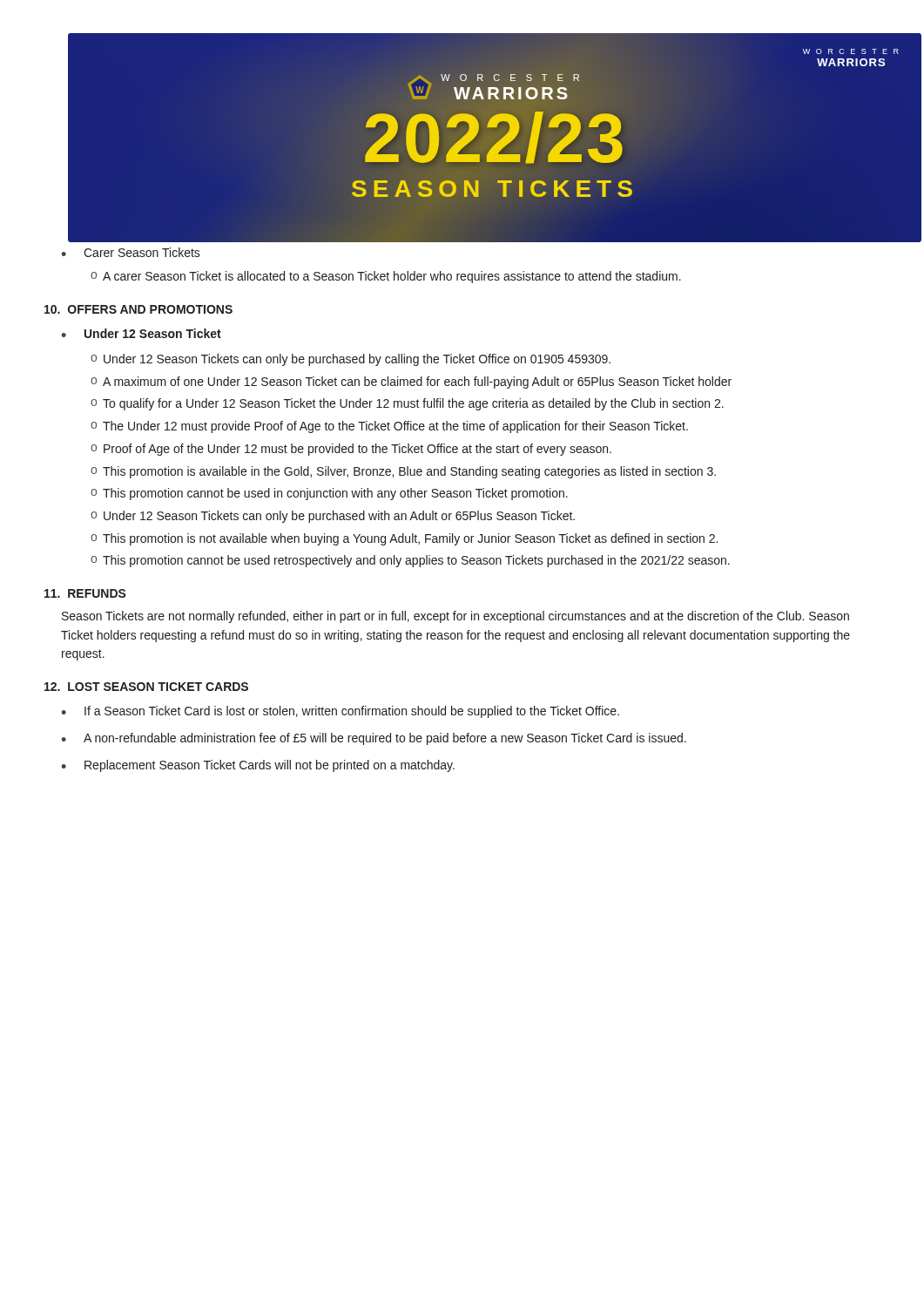Screen dimensions: 1307x924
Task: Click on the list item that says "o A maximum of"
Action: [x=486, y=382]
